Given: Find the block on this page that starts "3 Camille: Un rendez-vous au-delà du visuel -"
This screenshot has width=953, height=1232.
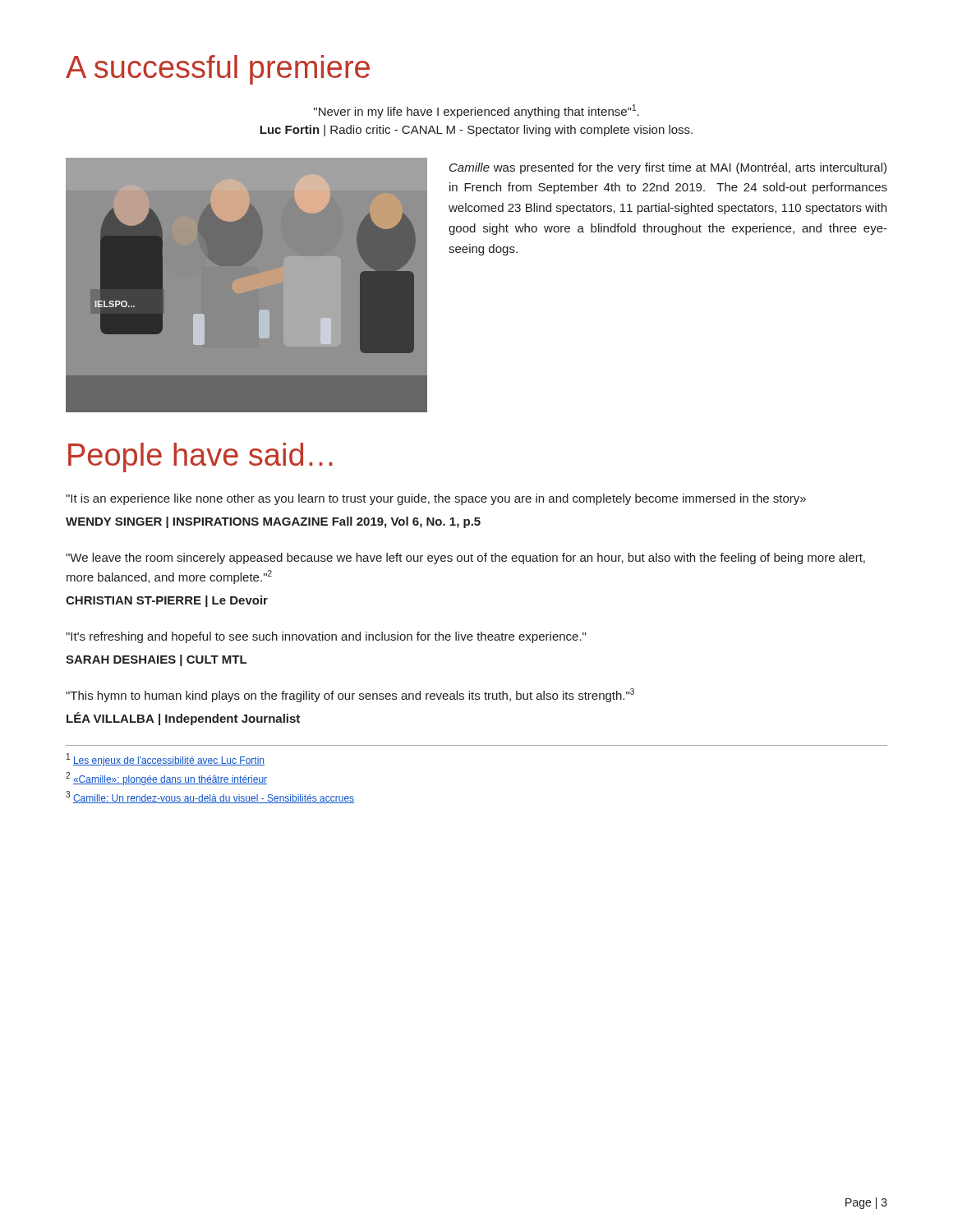Looking at the screenshot, I should 210,797.
